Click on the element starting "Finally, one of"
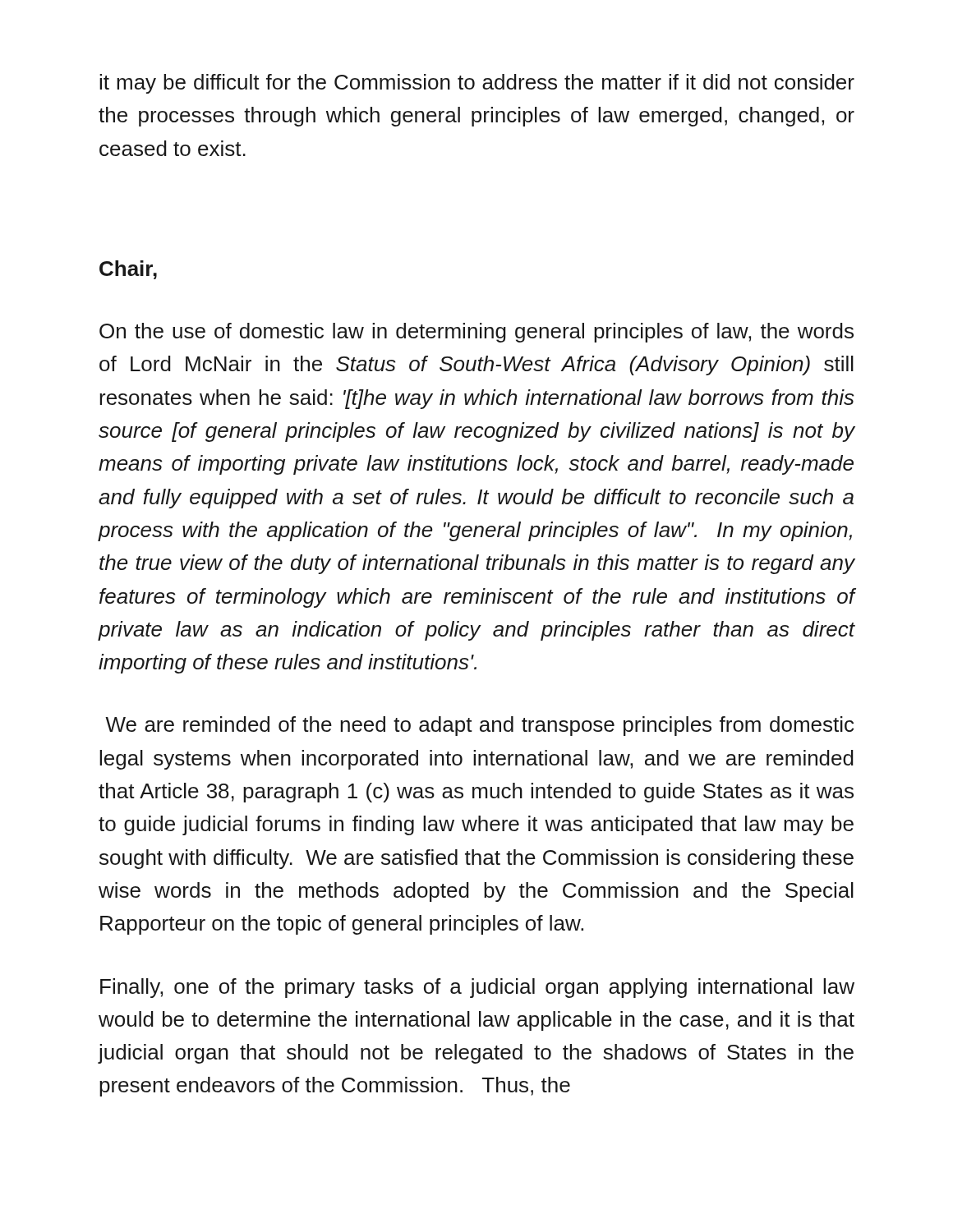The width and height of the screenshot is (953, 1232). click(x=476, y=1036)
